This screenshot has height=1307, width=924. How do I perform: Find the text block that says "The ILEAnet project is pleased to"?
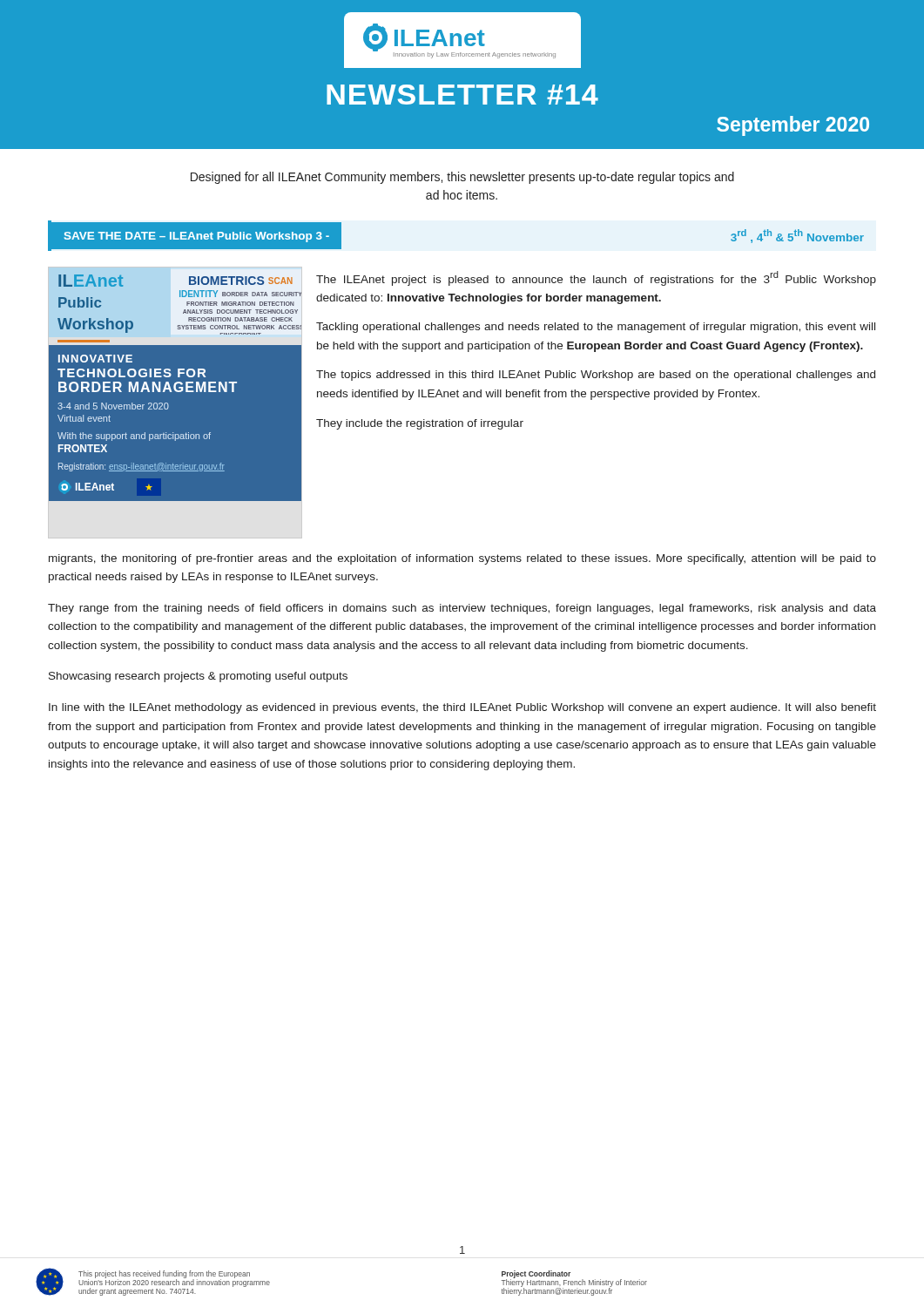click(x=596, y=349)
